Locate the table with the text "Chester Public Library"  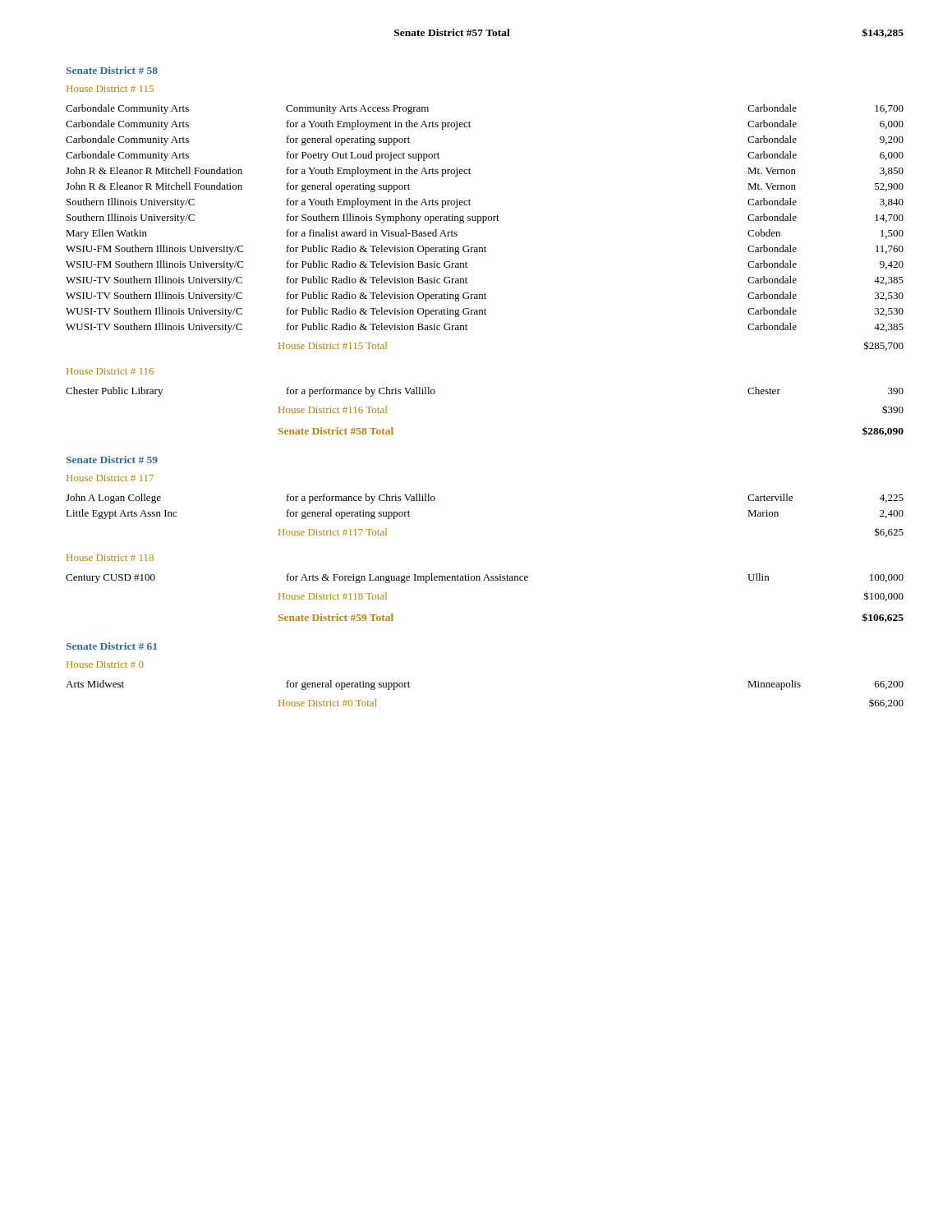(x=485, y=411)
